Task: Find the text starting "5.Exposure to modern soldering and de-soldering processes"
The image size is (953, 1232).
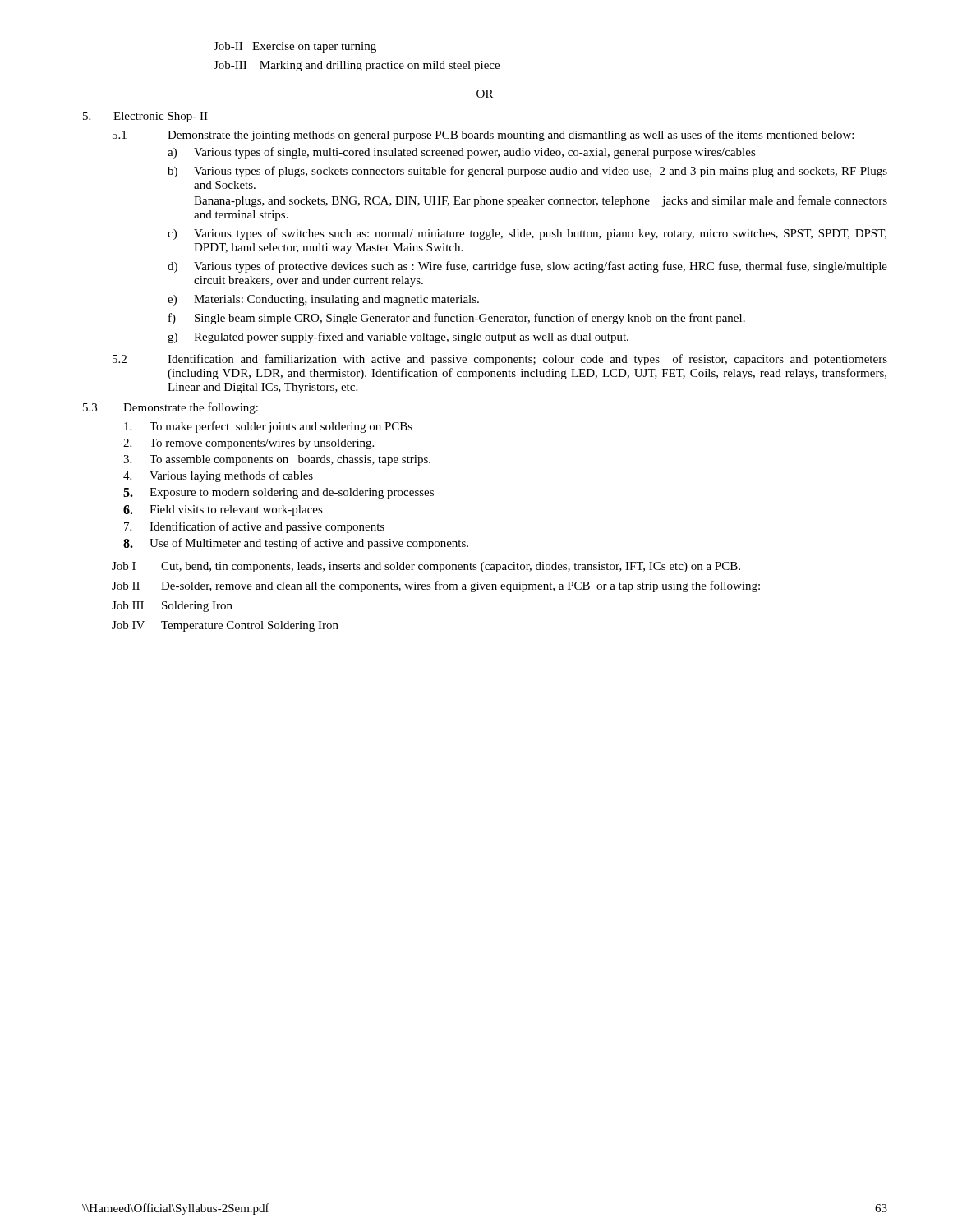Action: coord(279,493)
